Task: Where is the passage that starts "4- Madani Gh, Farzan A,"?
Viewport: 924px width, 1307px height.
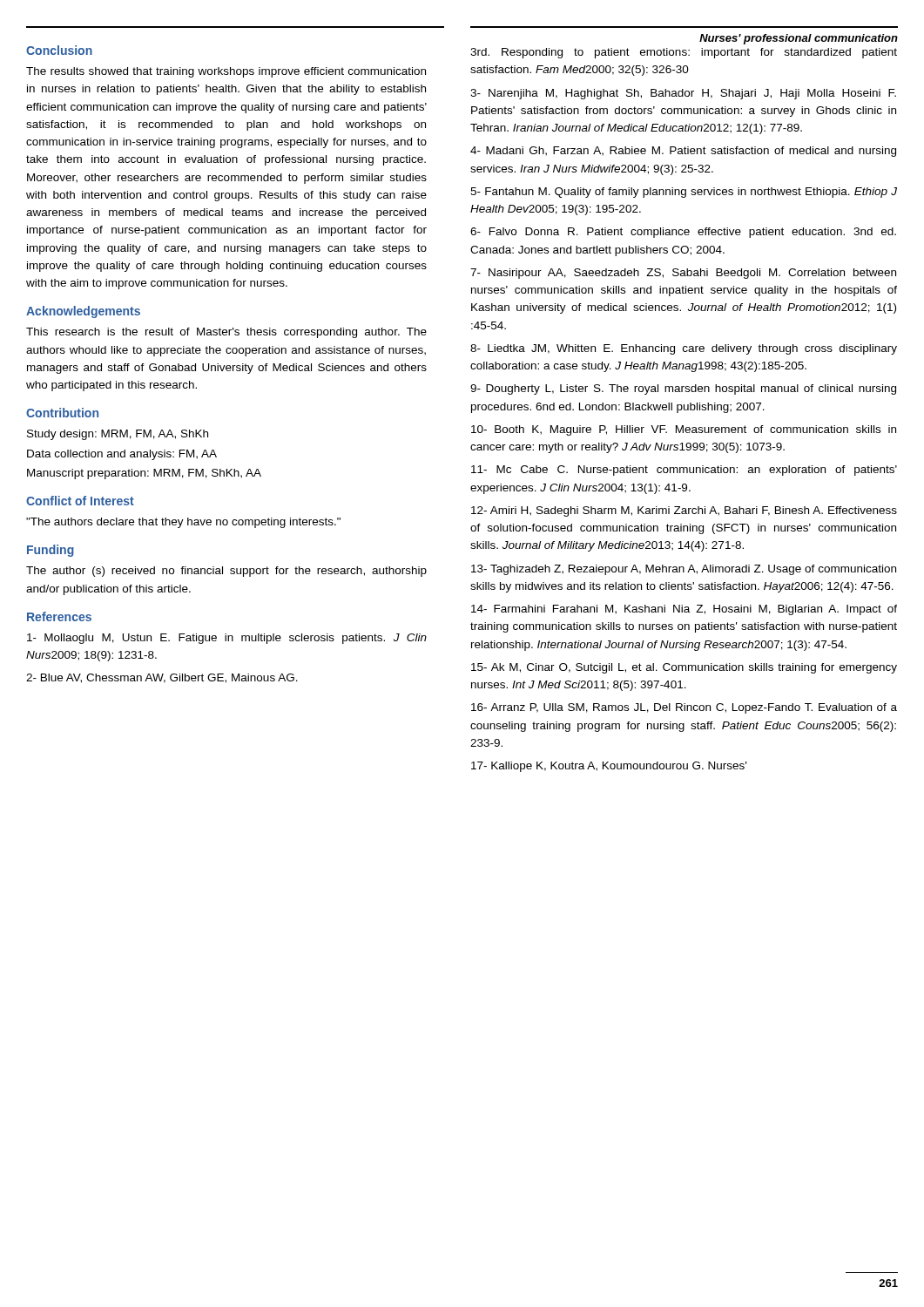Action: coord(684,160)
